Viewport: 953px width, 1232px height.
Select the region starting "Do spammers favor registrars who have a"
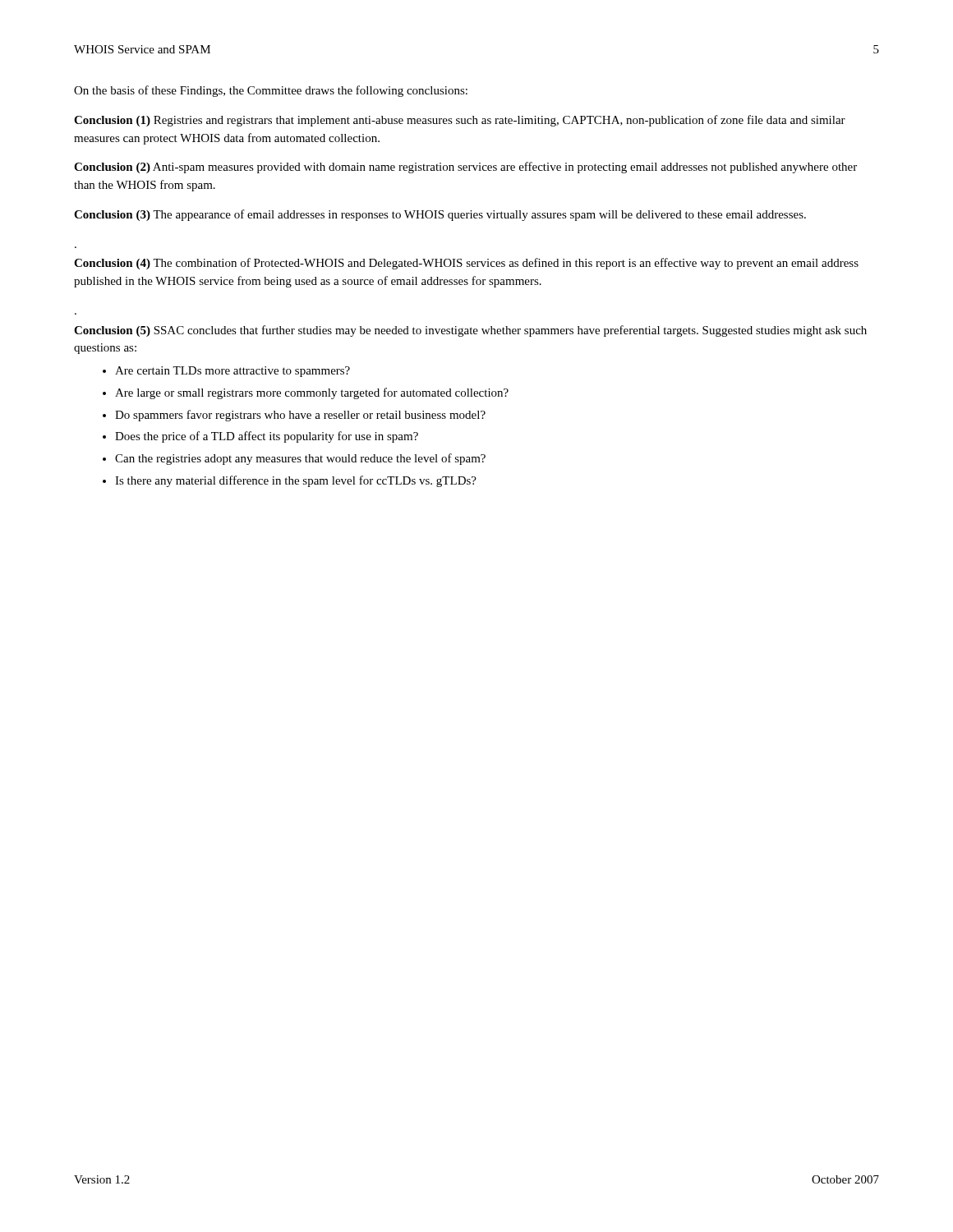point(300,414)
